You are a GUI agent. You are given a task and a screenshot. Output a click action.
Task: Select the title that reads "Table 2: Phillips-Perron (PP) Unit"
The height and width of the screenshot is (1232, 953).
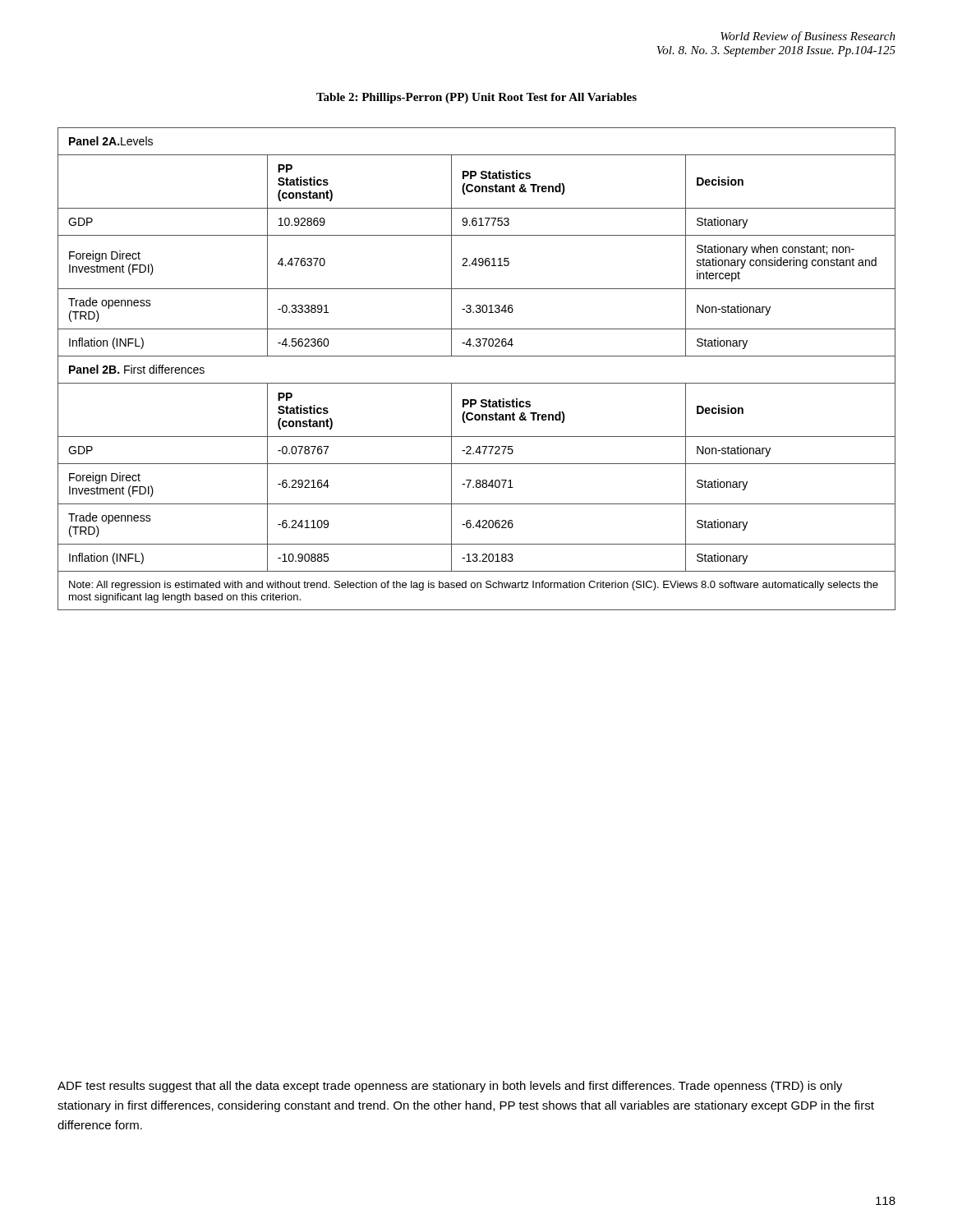point(476,97)
